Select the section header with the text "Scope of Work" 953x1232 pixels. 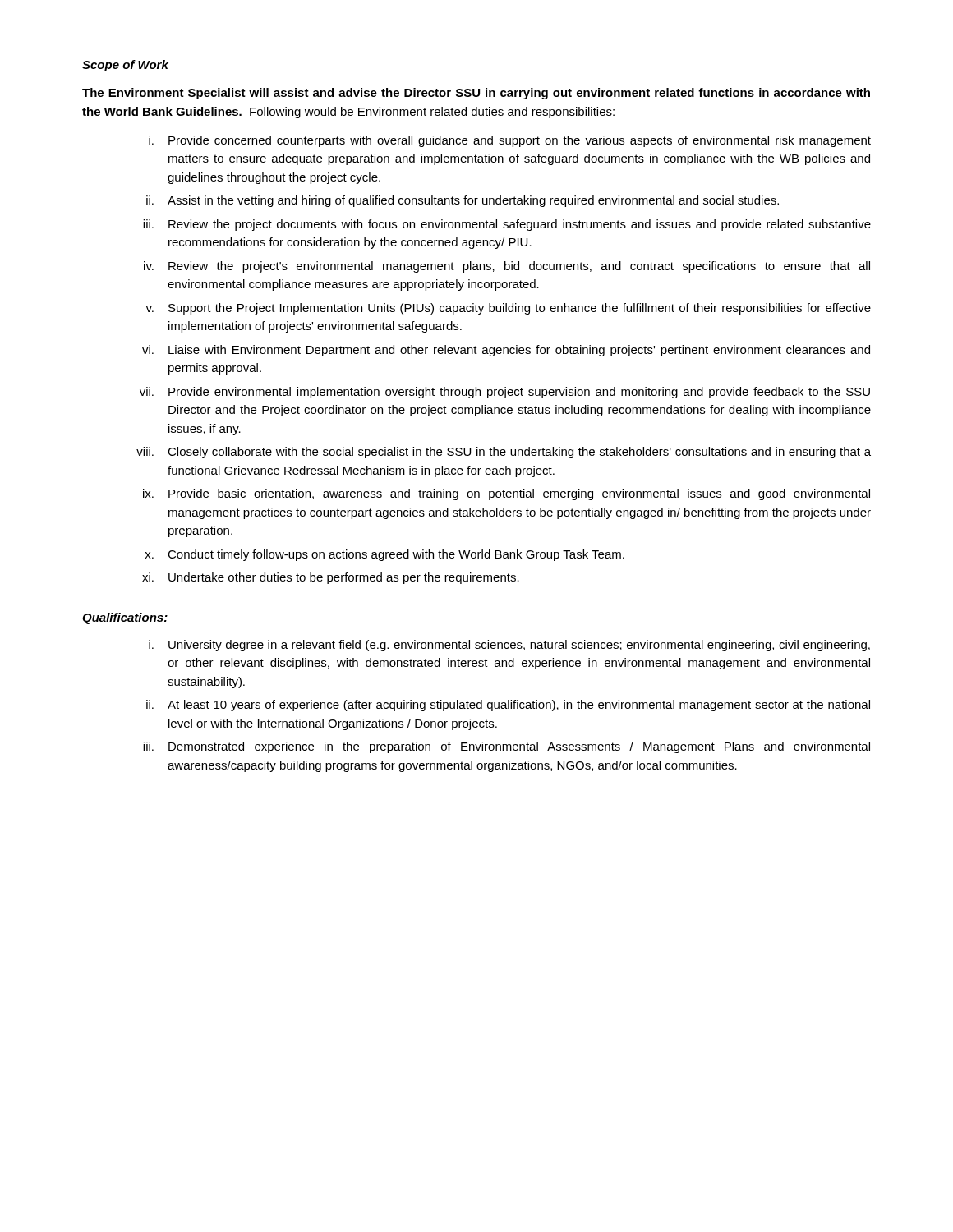coord(125,64)
